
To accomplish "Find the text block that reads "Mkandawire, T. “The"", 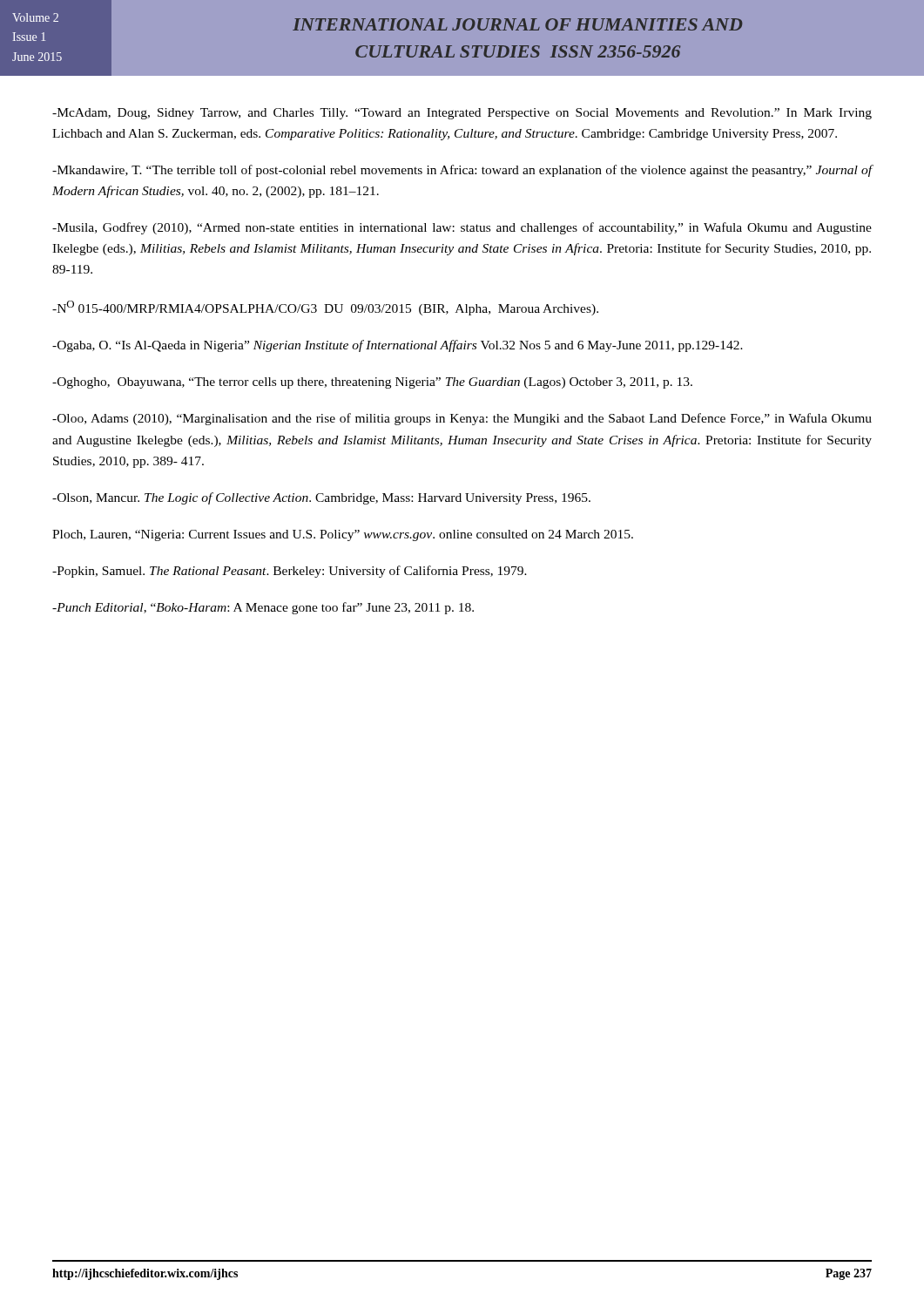I will [462, 180].
